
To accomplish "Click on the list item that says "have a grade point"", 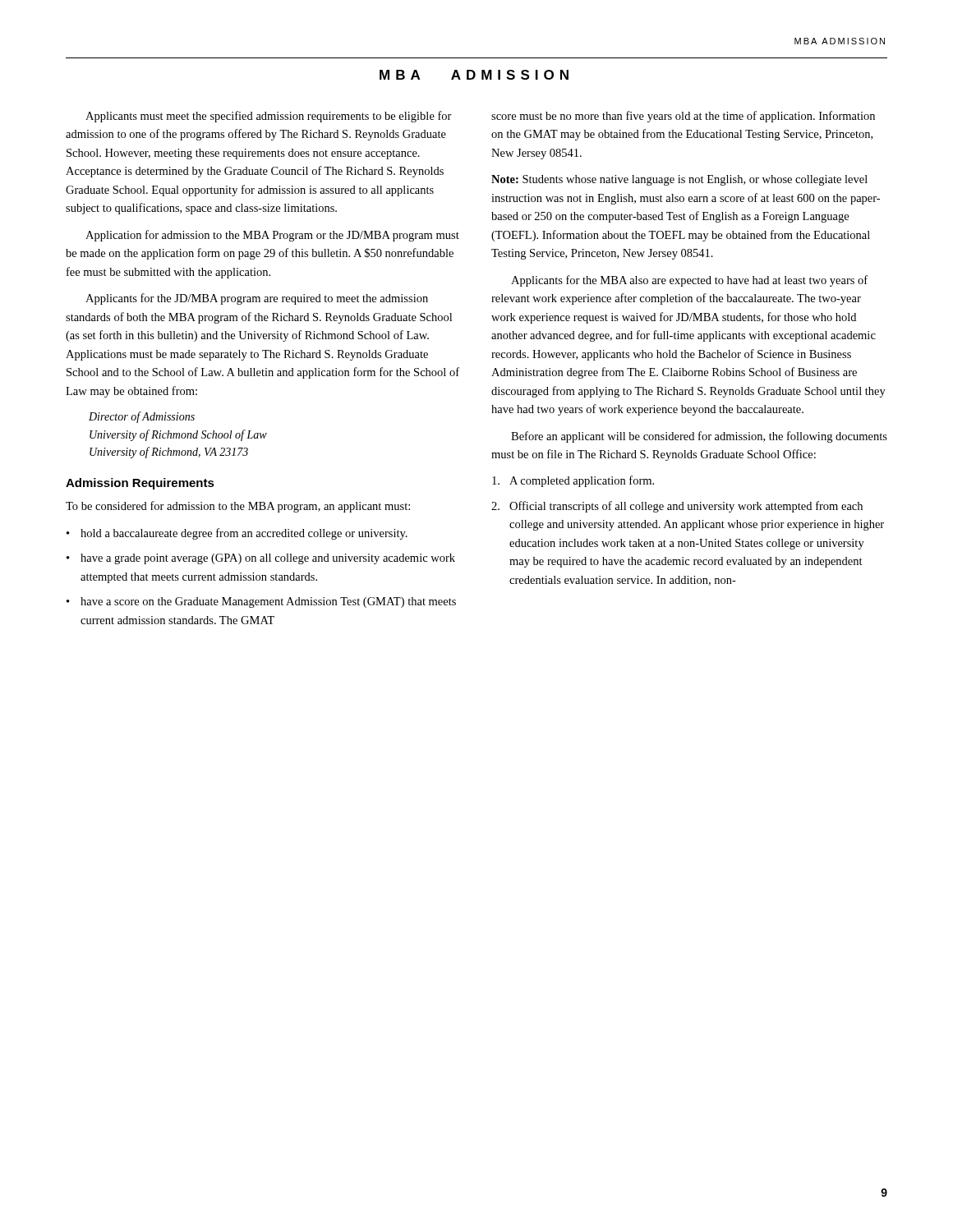I will point(268,567).
